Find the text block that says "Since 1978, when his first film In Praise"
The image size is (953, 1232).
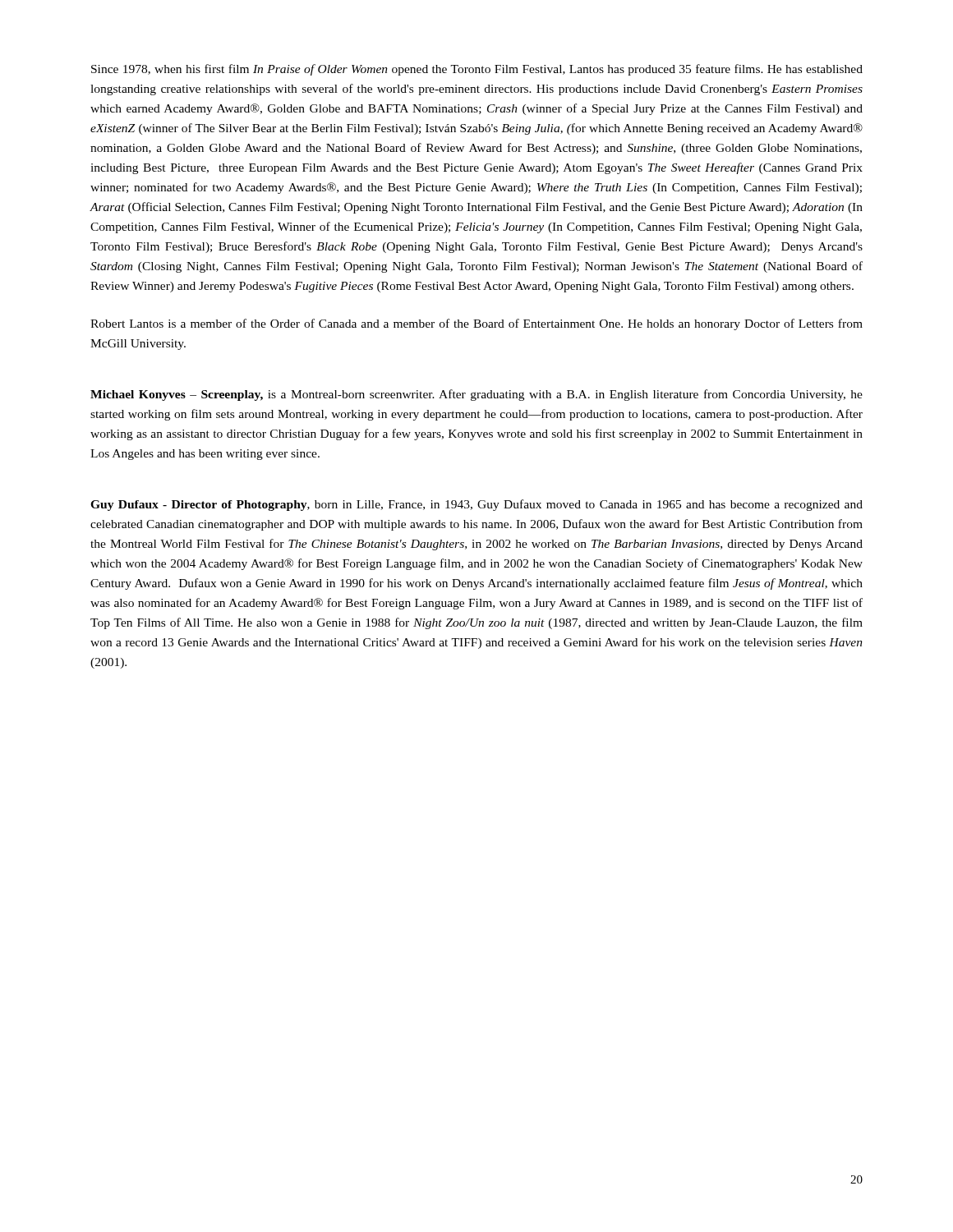click(476, 177)
